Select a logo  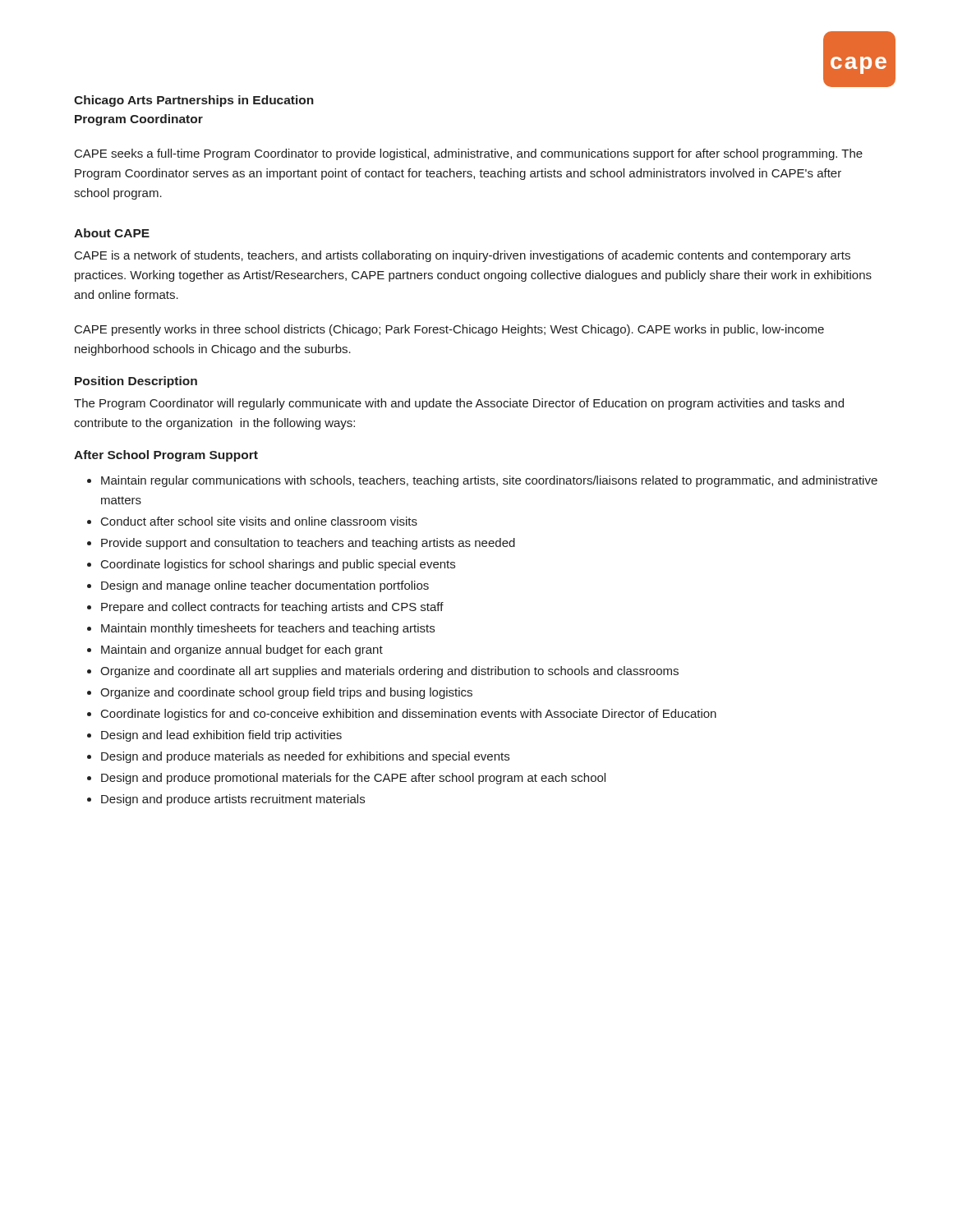(859, 60)
